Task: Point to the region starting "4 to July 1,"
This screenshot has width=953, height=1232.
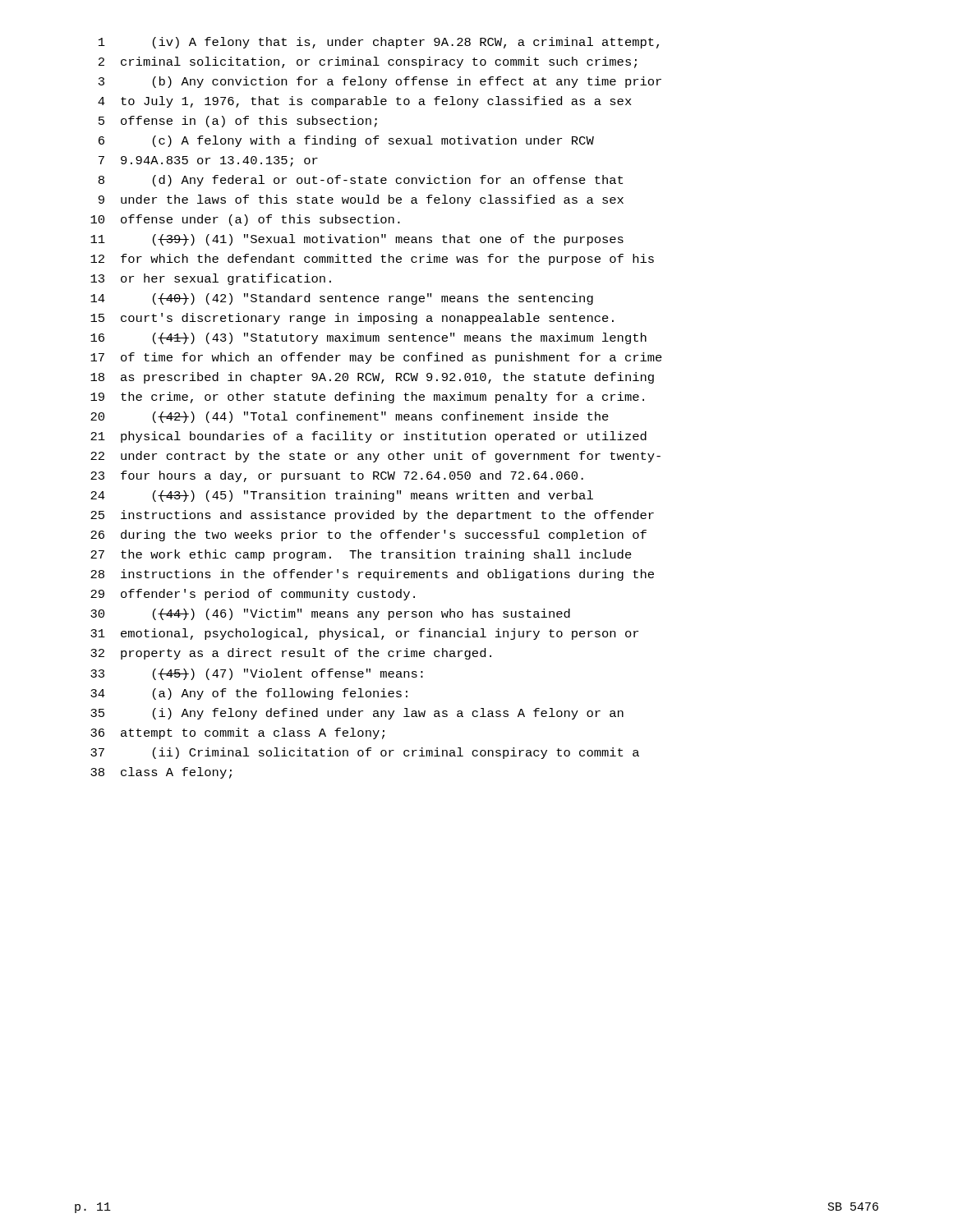Action: (x=353, y=102)
